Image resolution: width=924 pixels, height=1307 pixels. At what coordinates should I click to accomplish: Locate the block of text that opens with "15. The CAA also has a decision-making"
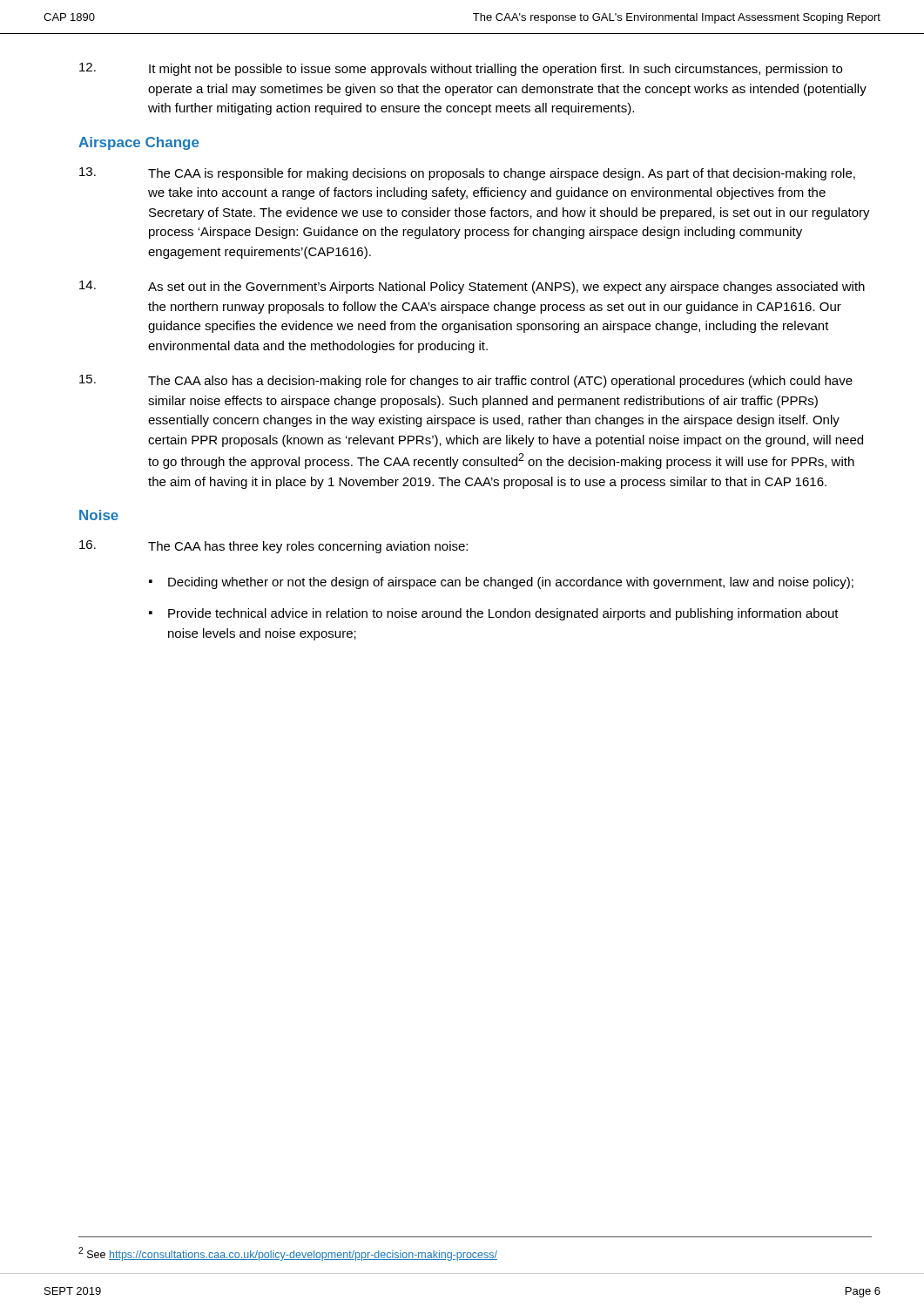coord(475,431)
